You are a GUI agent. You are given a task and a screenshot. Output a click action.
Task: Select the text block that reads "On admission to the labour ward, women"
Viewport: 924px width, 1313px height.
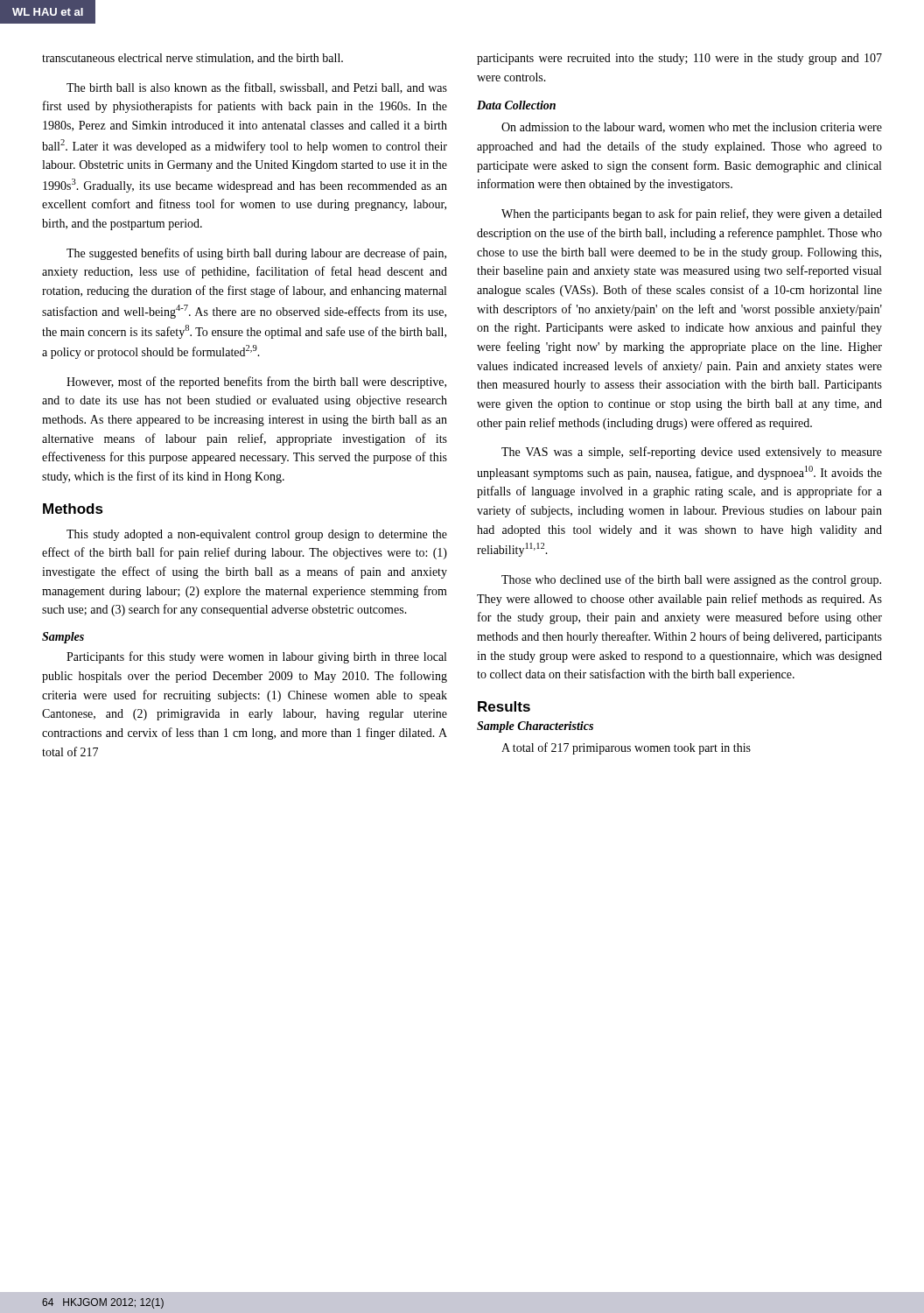point(679,156)
